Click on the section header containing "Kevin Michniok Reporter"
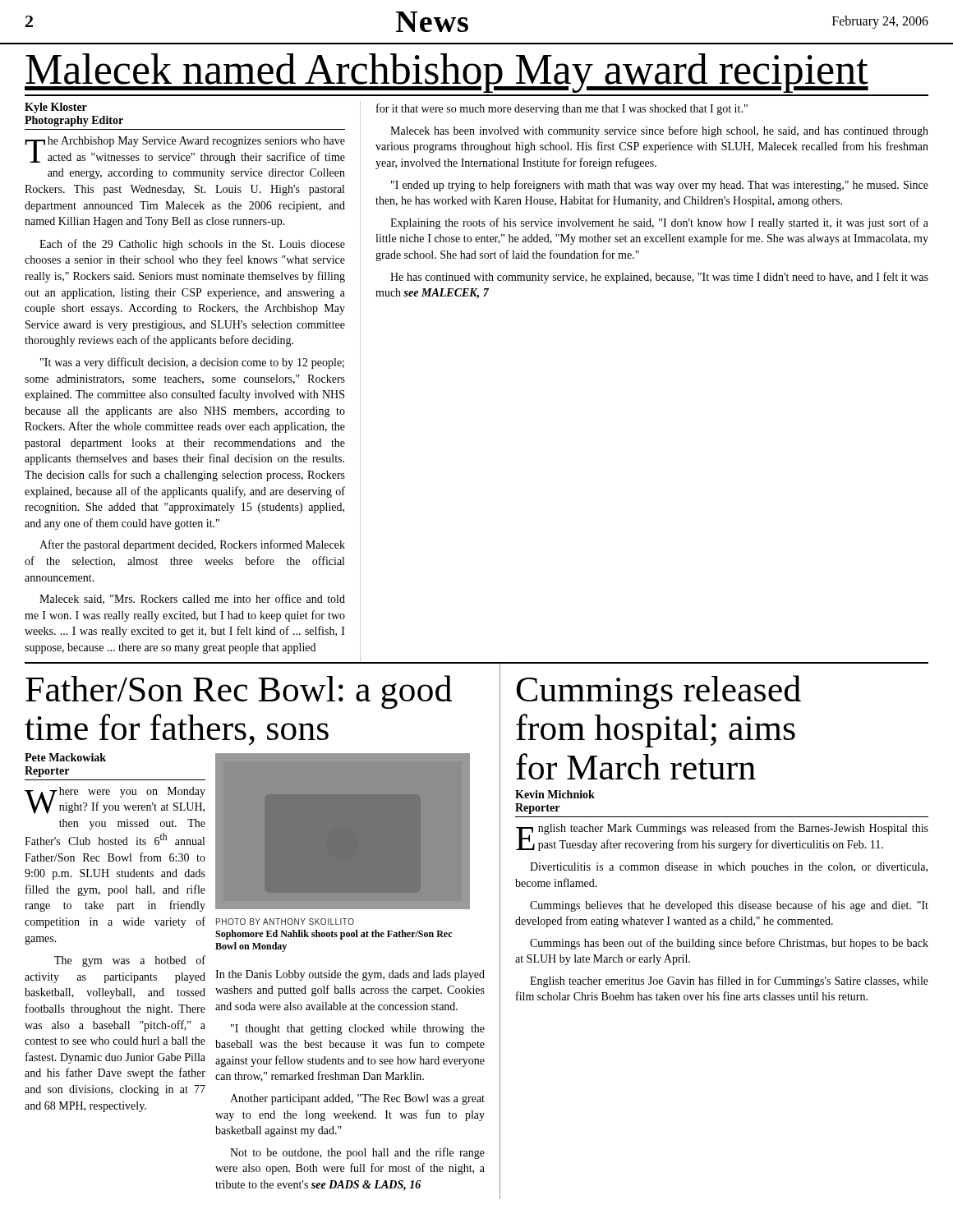The height and width of the screenshot is (1232, 953). (x=555, y=794)
